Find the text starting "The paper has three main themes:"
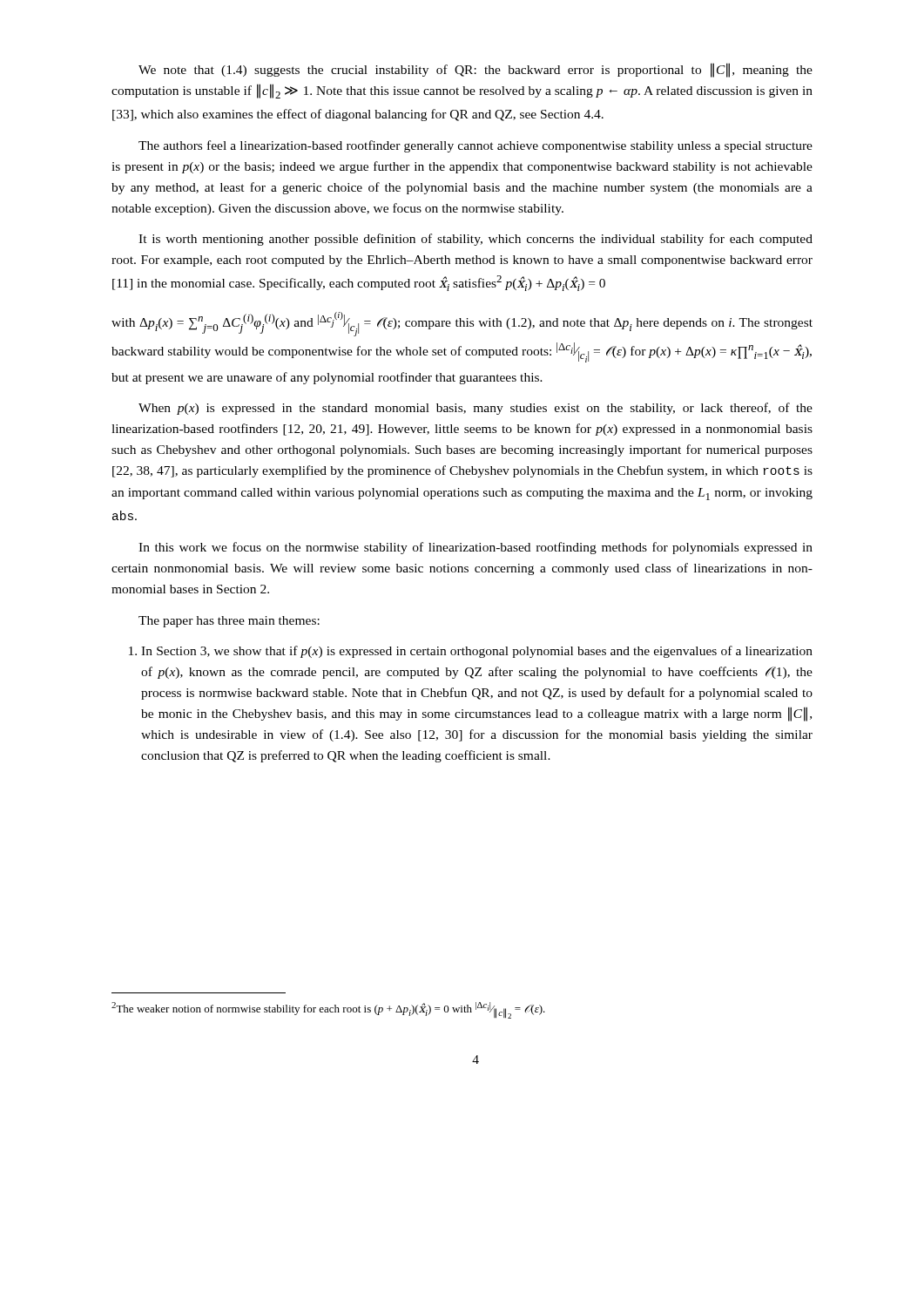The width and height of the screenshot is (924, 1307). (229, 622)
